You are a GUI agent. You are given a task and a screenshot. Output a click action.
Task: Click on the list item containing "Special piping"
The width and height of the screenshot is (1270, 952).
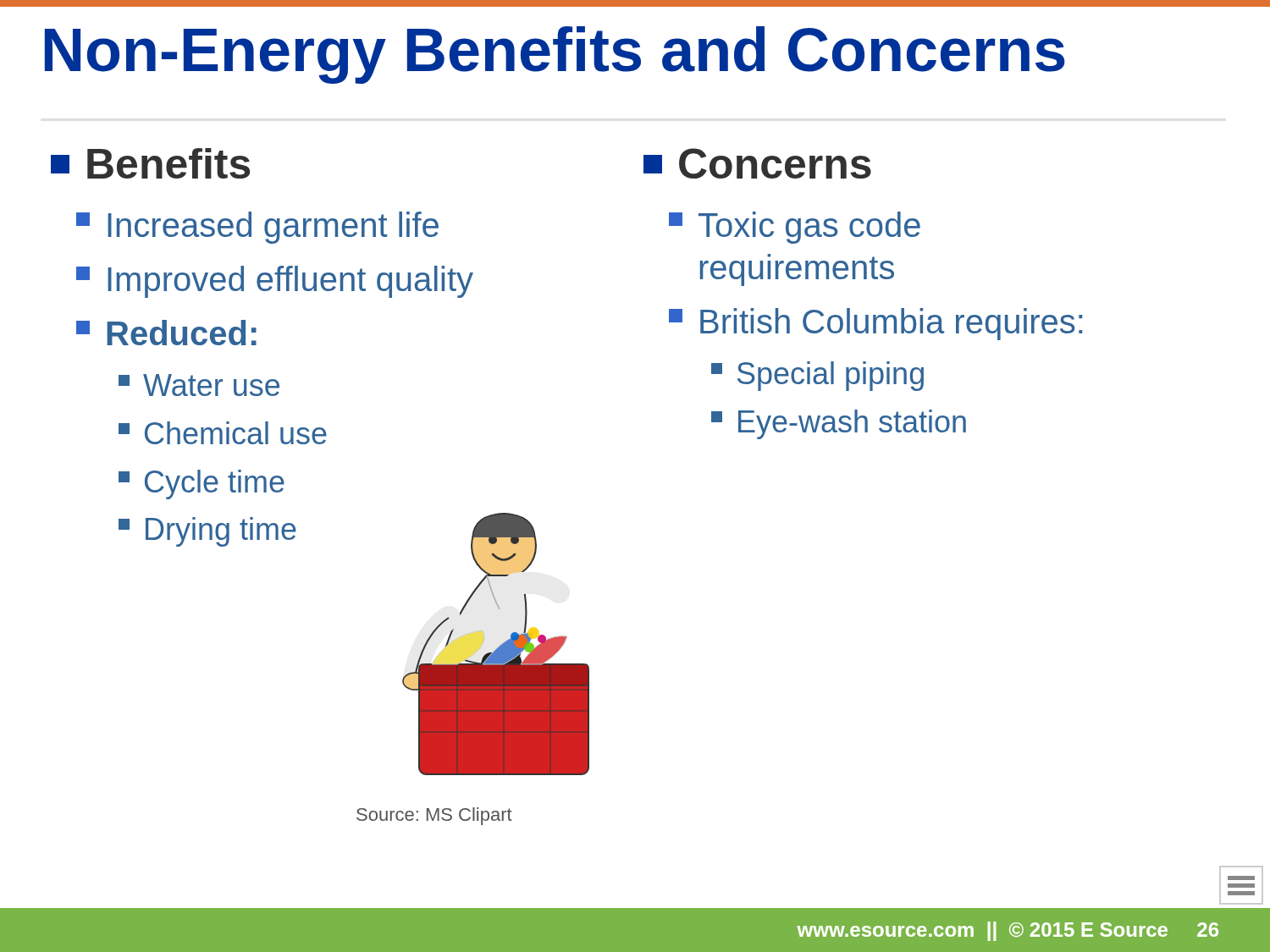tap(818, 374)
